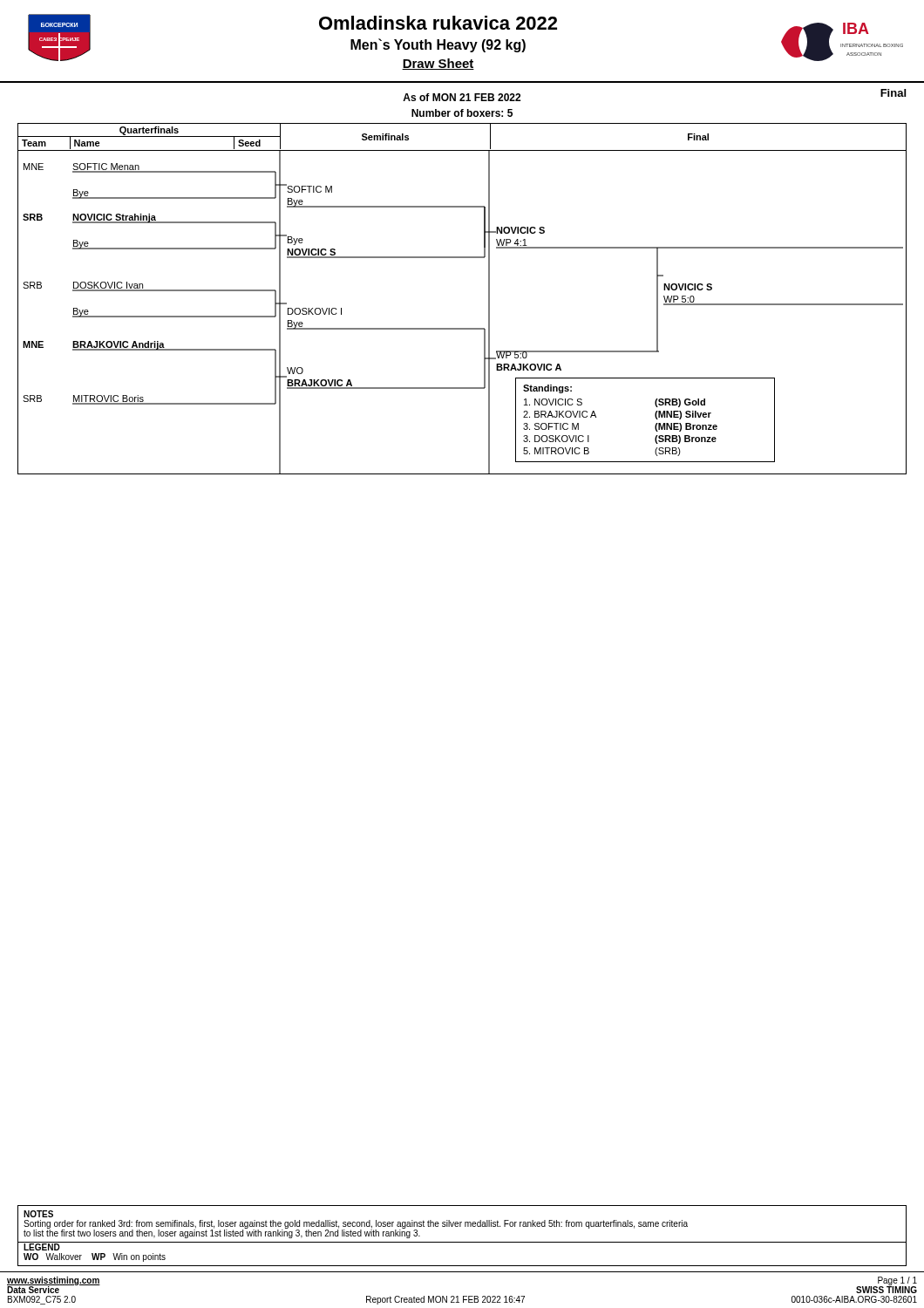The width and height of the screenshot is (924, 1308).
Task: Locate the region starting "LEGEND WO Walkover WP Win on points"
Action: pyautogui.click(x=95, y=1252)
